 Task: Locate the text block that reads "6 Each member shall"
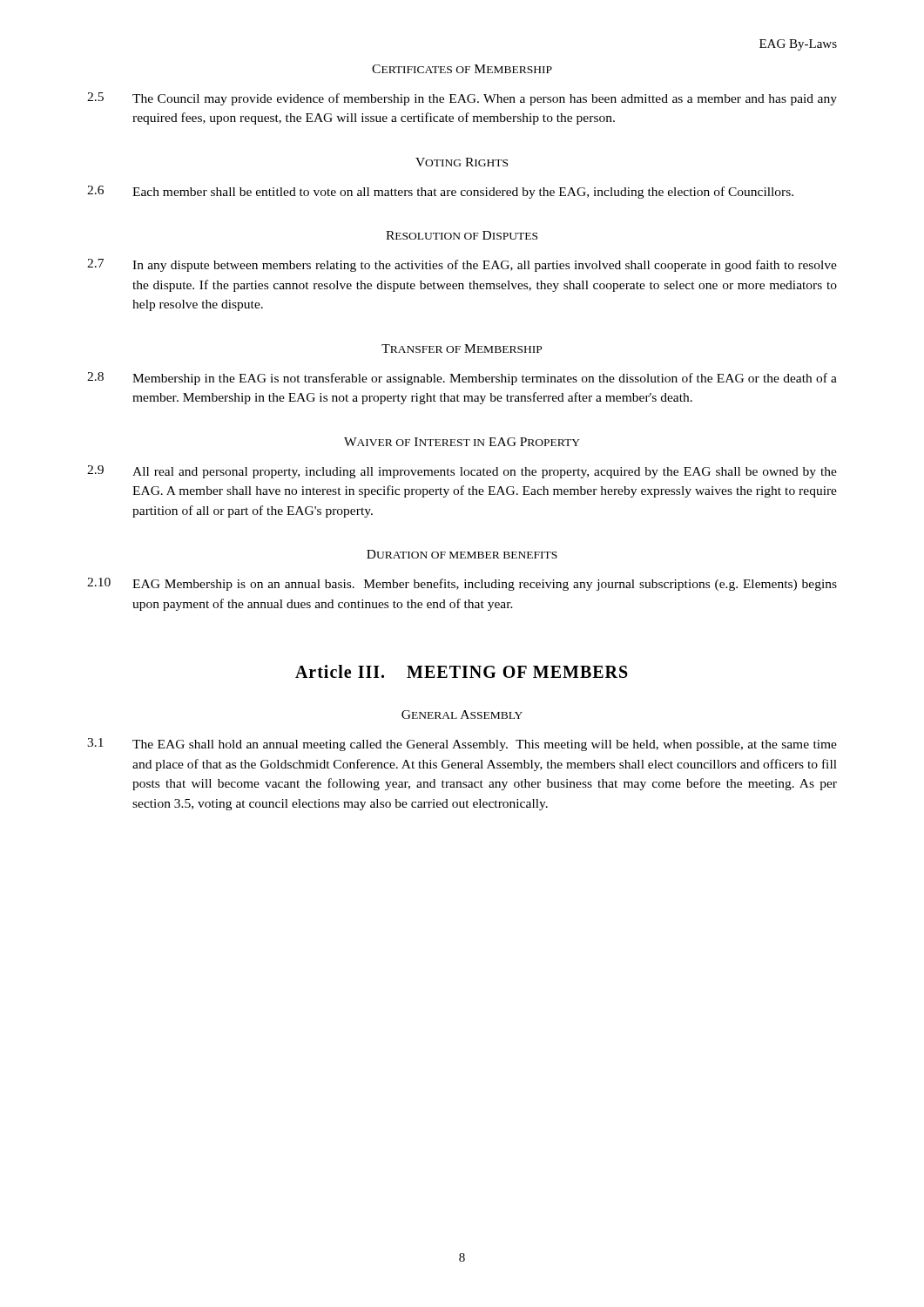click(x=462, y=192)
